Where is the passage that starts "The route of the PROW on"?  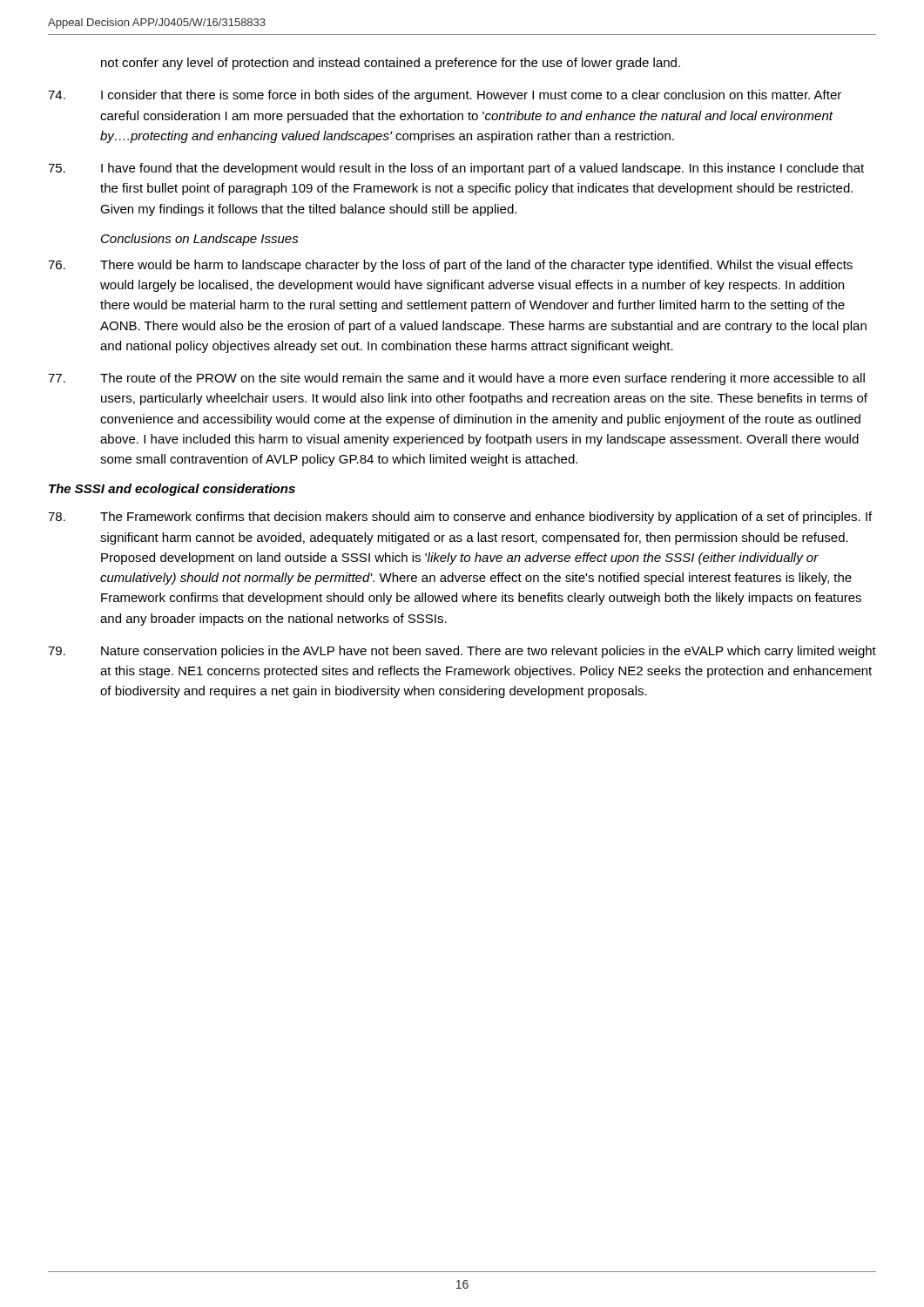[462, 418]
